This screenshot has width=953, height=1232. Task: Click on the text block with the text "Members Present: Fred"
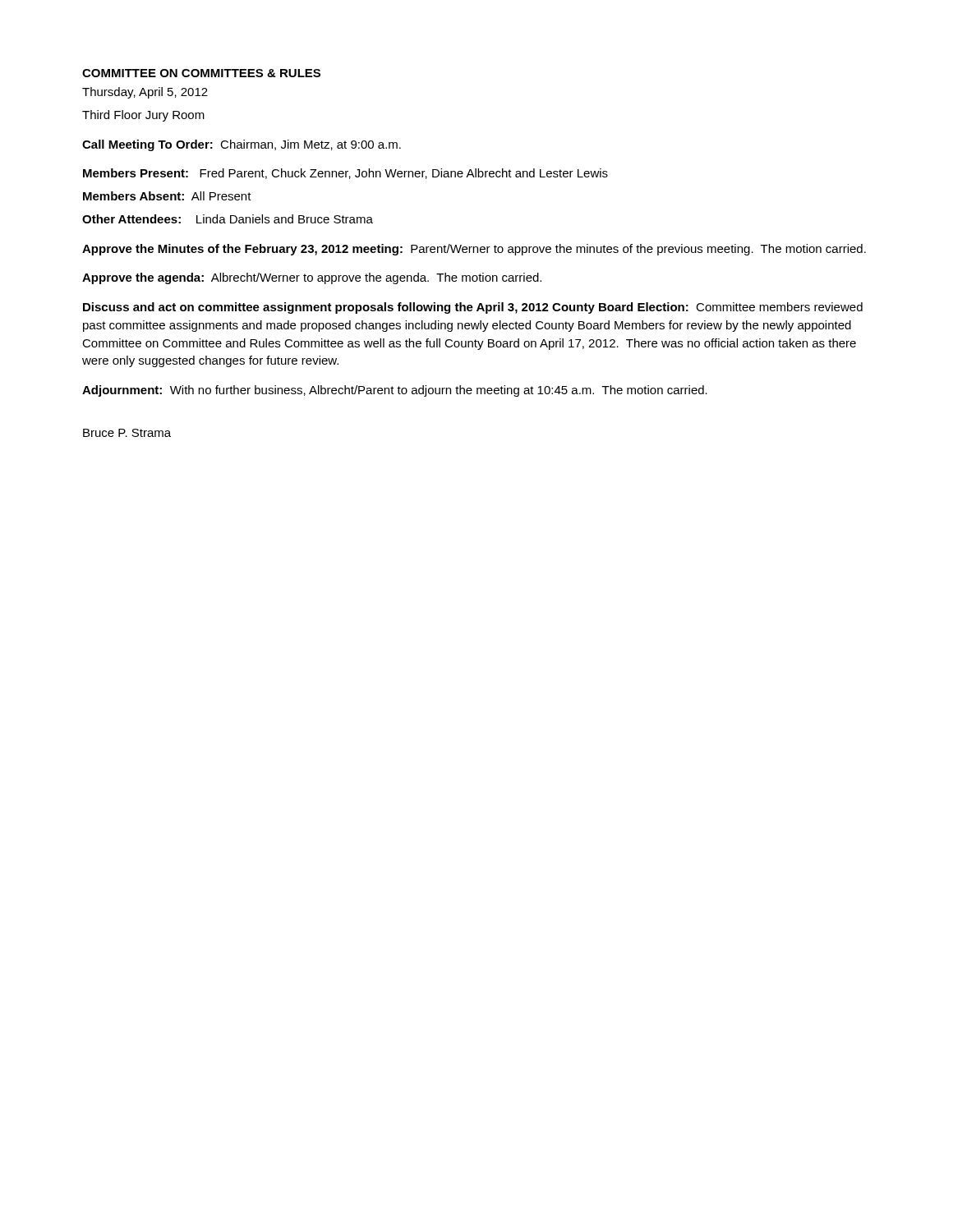pos(345,174)
